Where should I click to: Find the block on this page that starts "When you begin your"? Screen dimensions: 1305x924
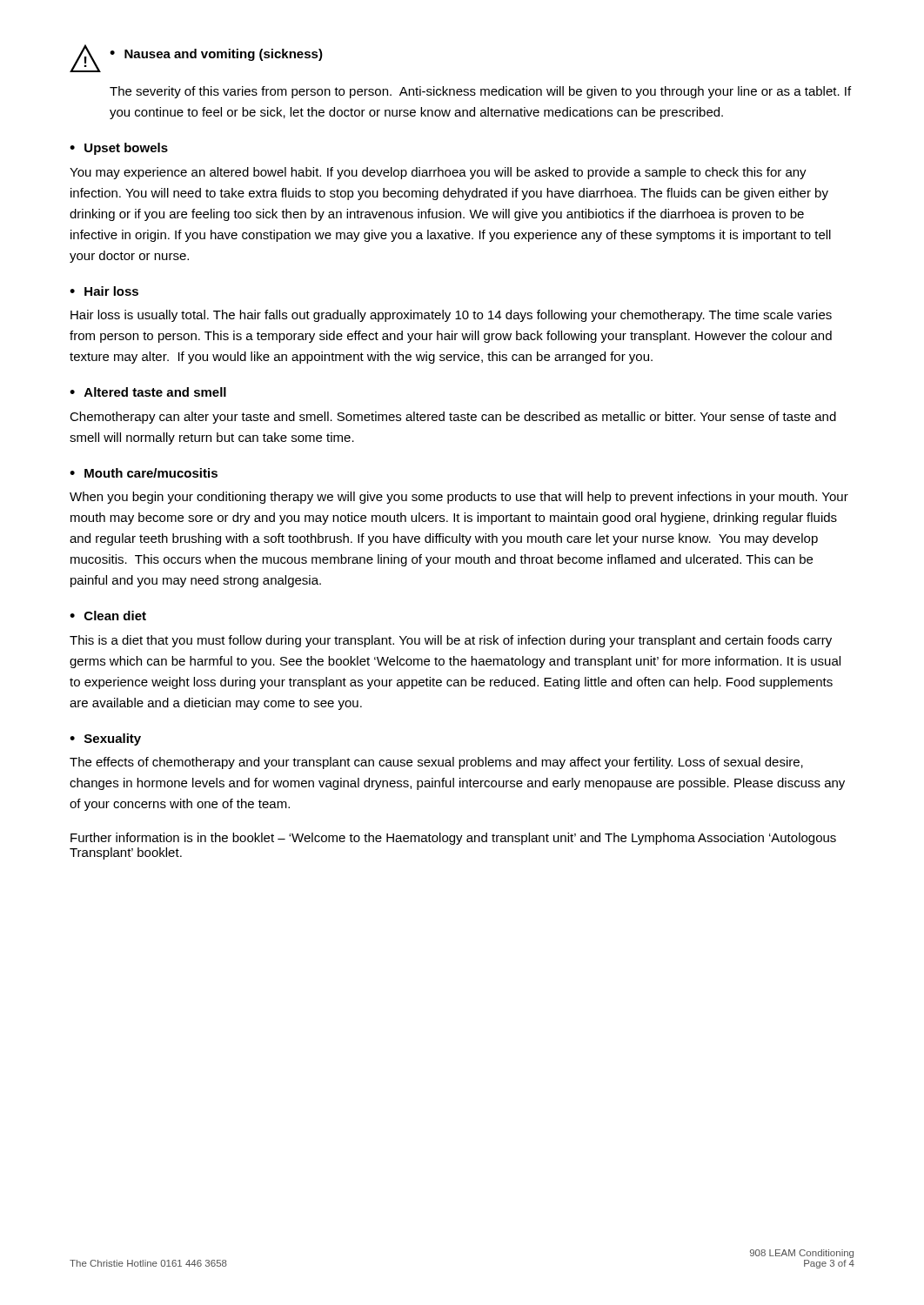(x=459, y=538)
